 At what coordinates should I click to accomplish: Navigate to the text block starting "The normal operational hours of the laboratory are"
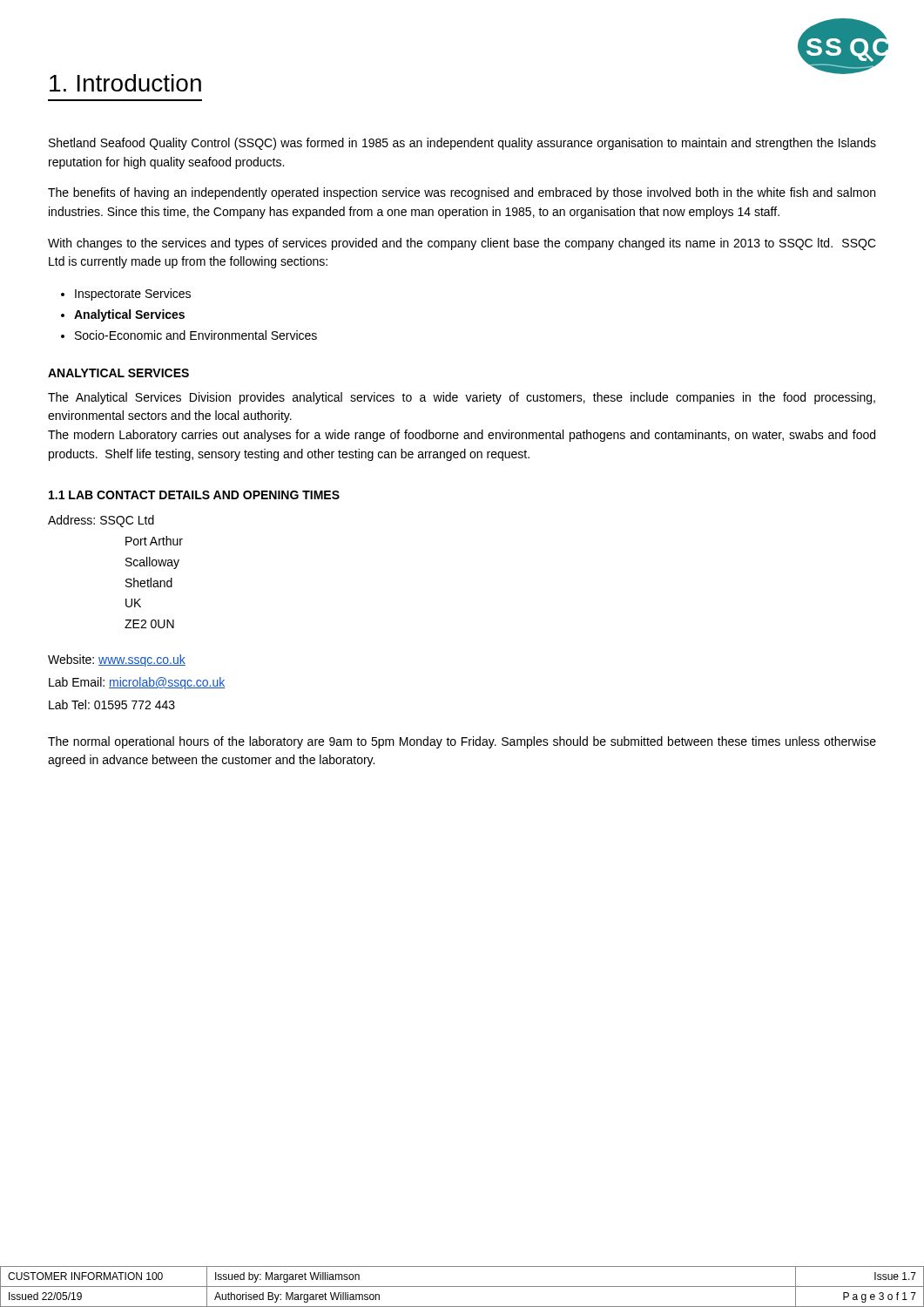(462, 751)
